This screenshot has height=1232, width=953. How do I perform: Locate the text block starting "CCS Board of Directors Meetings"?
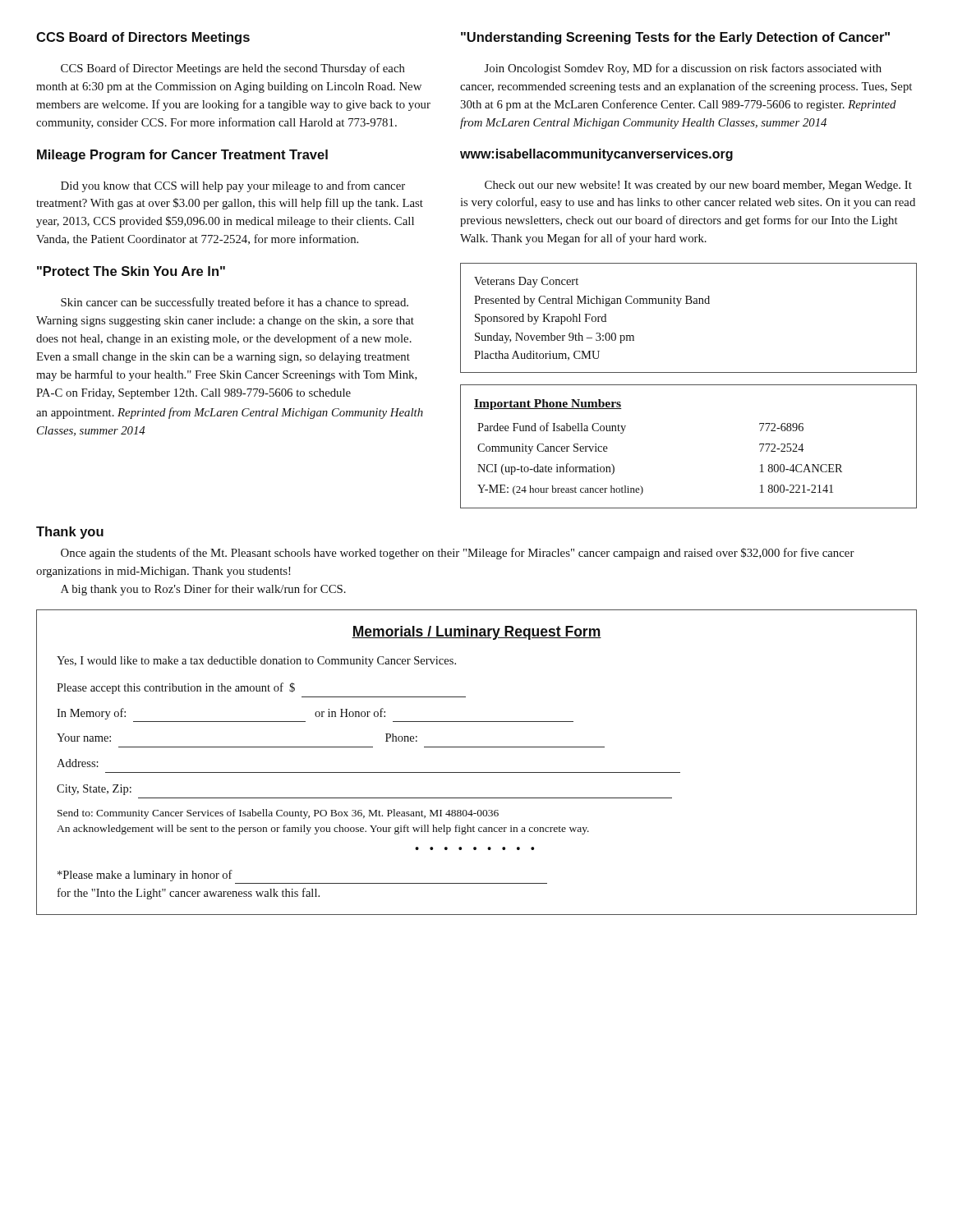(233, 37)
